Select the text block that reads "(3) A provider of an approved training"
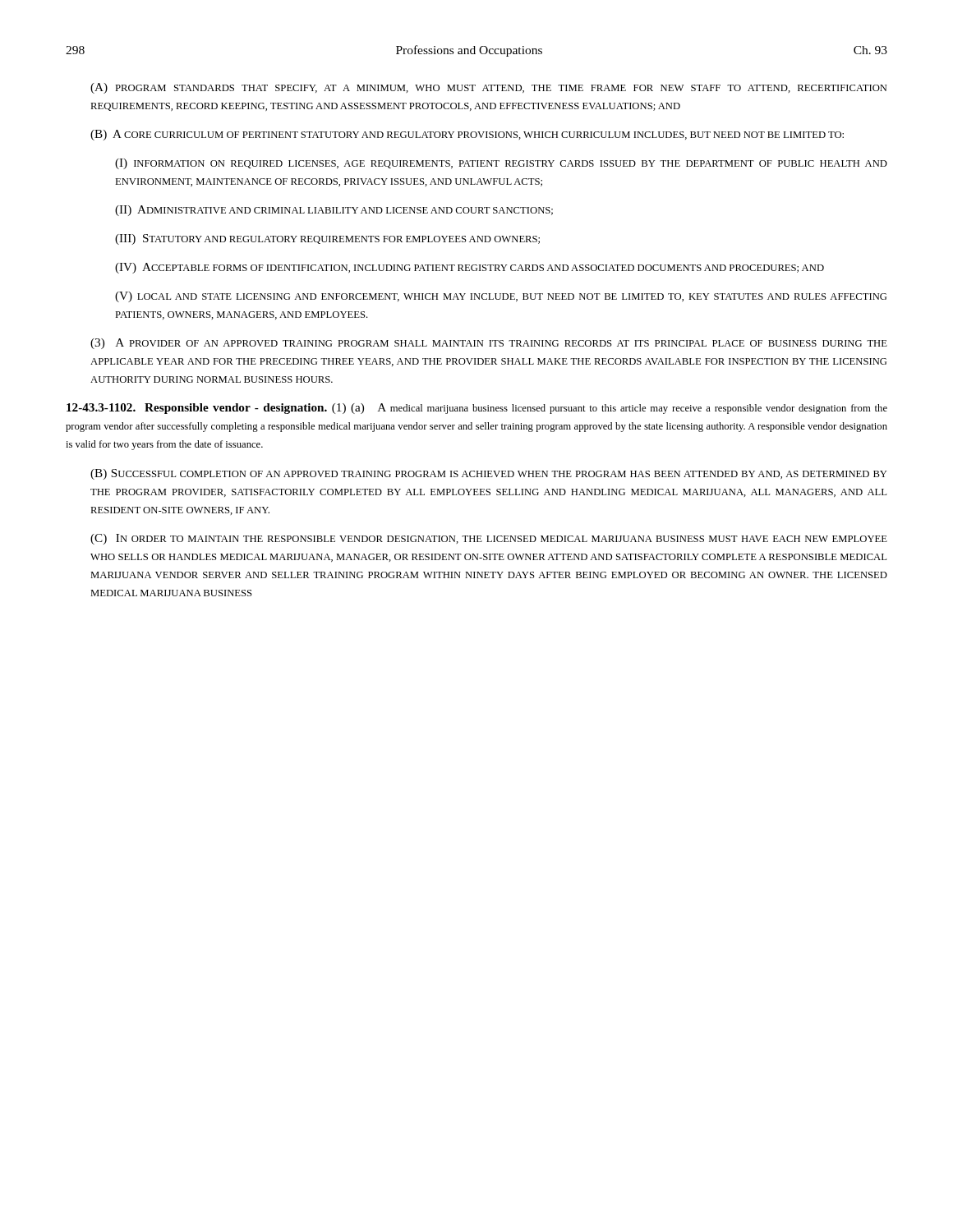Image resolution: width=953 pixels, height=1232 pixels. tap(489, 360)
